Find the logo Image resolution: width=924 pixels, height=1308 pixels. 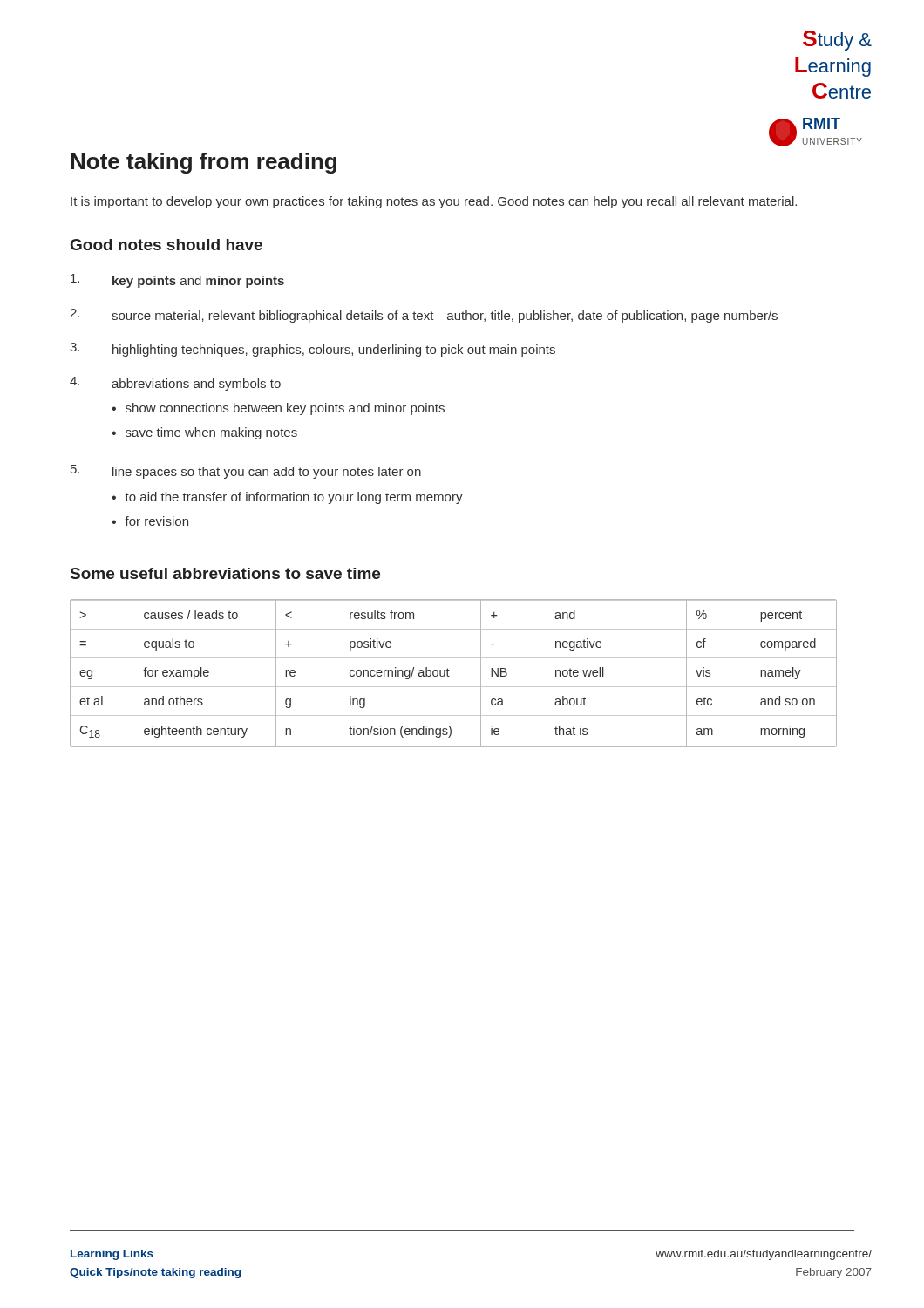point(819,92)
